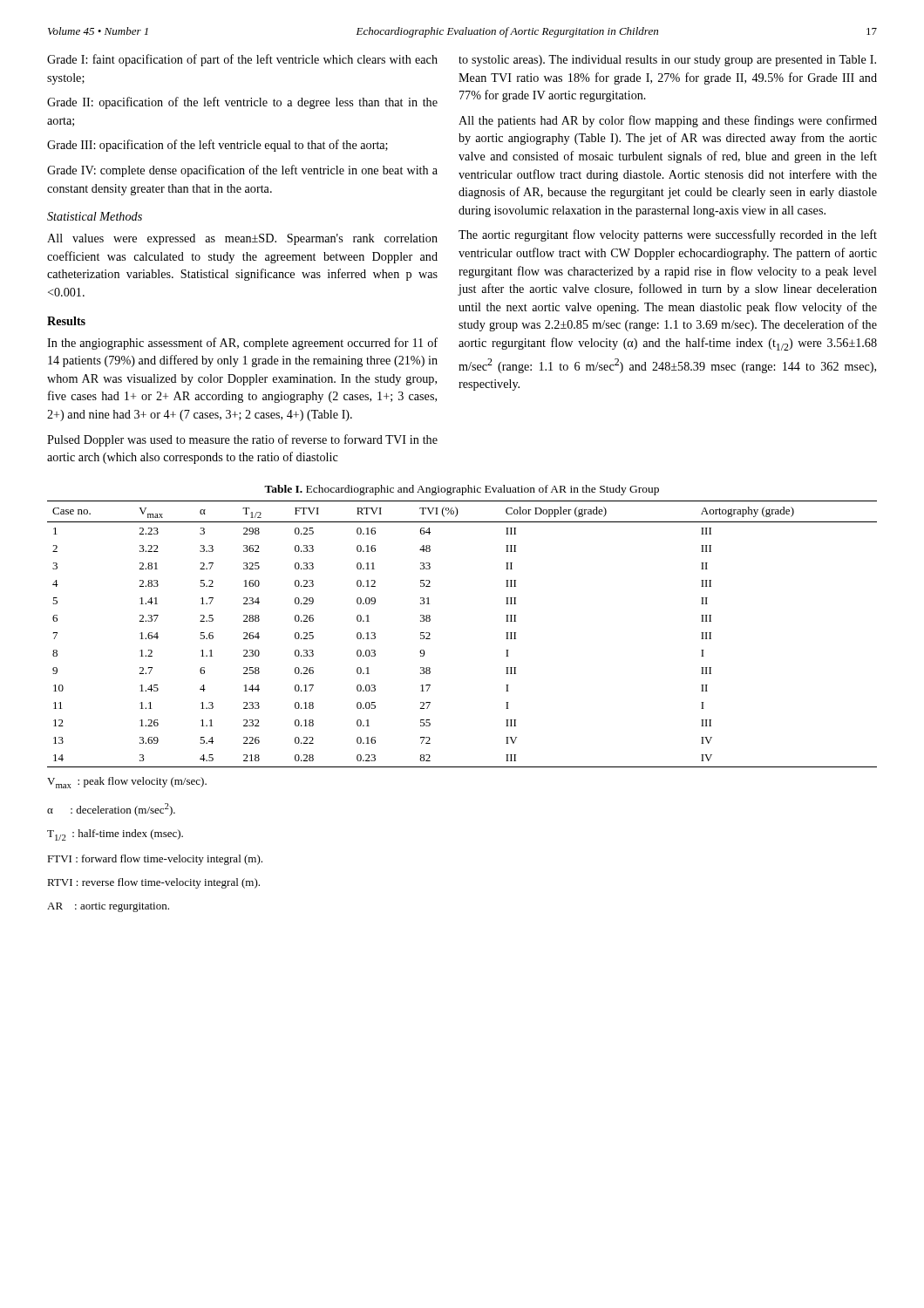Image resolution: width=924 pixels, height=1308 pixels.
Task: Click on the passage starting "Table I. Echocardiographic and Angiographic Evaluation of AR"
Action: pos(462,489)
